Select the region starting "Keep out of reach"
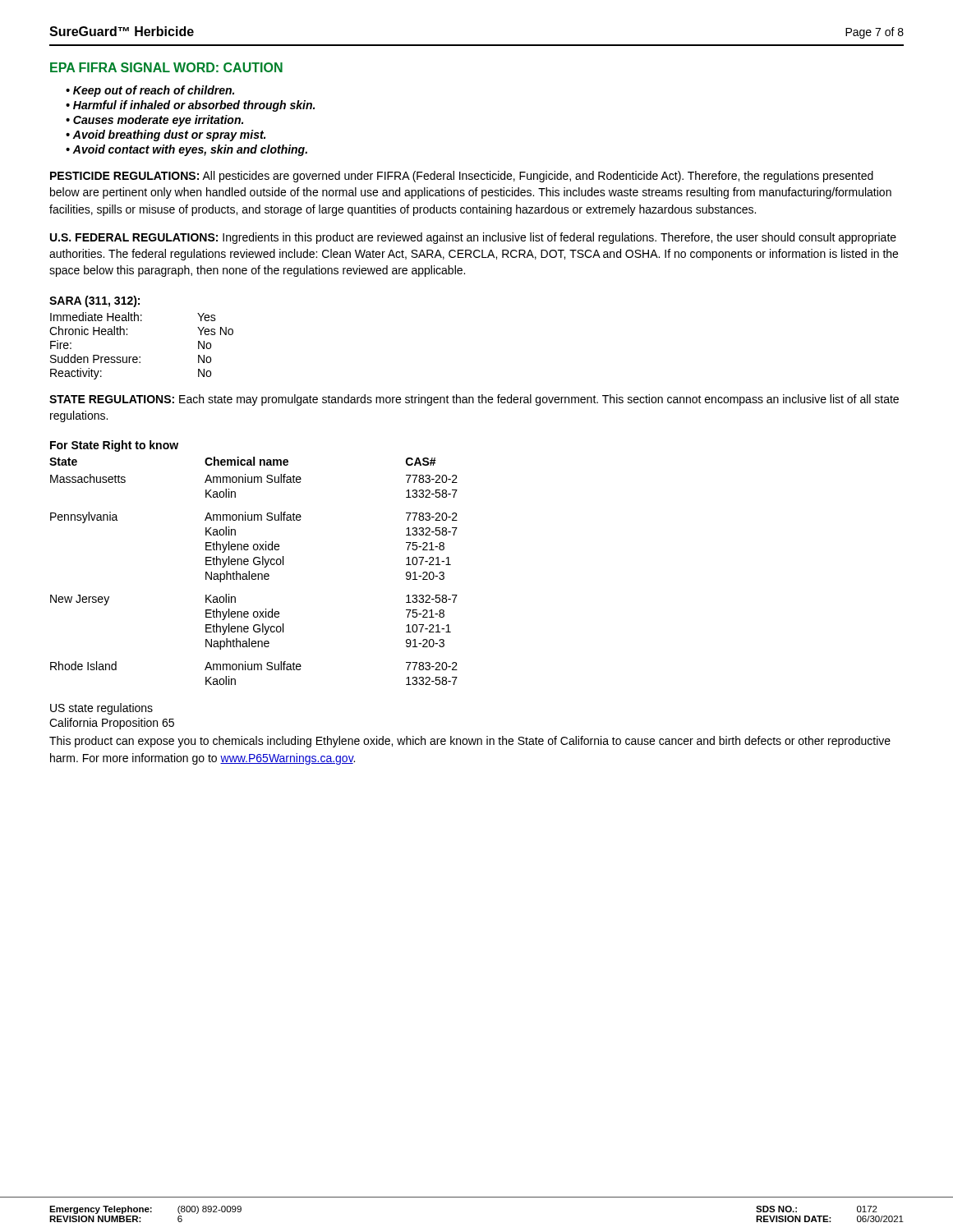The width and height of the screenshot is (953, 1232). pyautogui.click(x=154, y=90)
